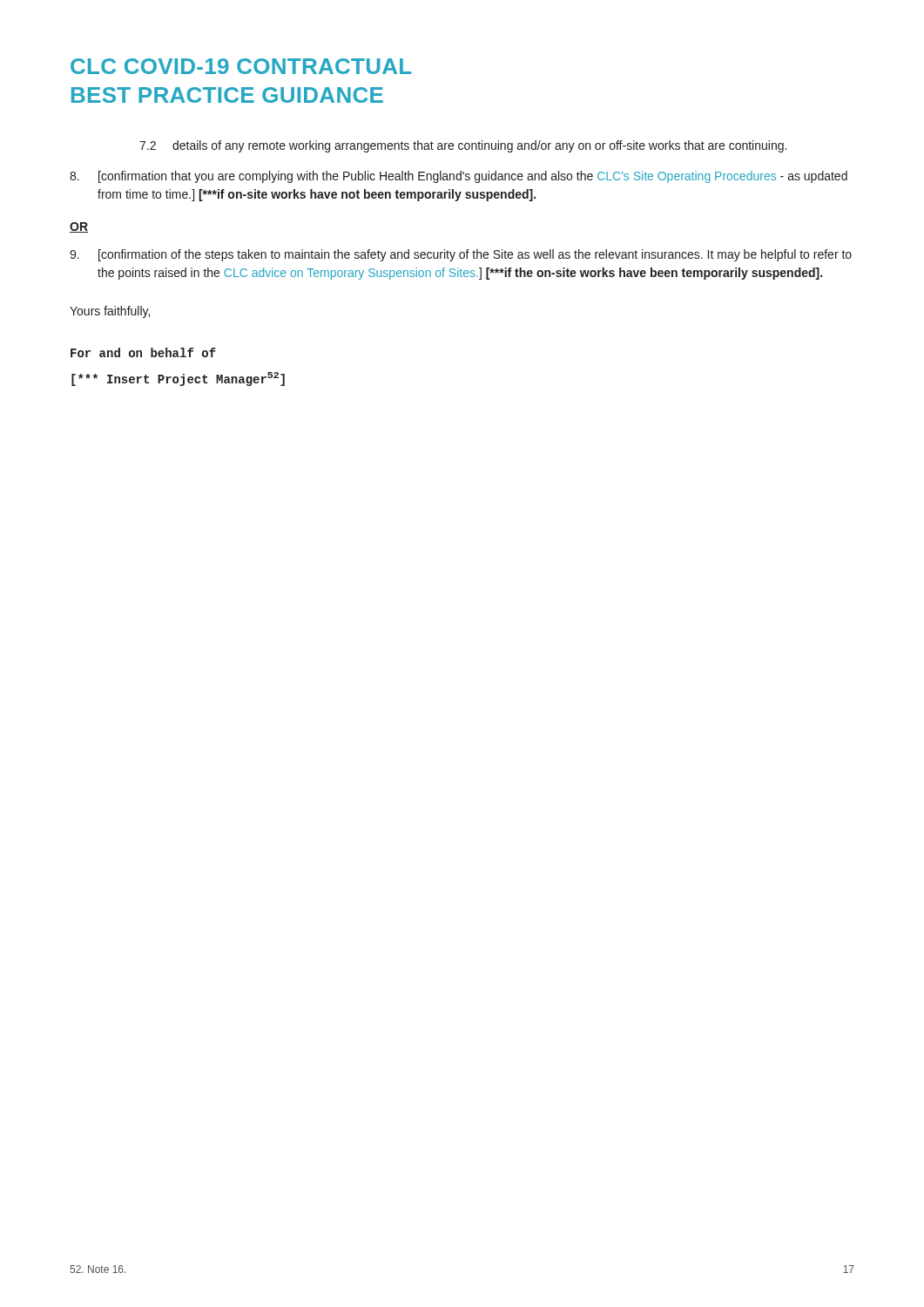Locate the passage starting "9. [confirmation of the steps"

point(462,264)
